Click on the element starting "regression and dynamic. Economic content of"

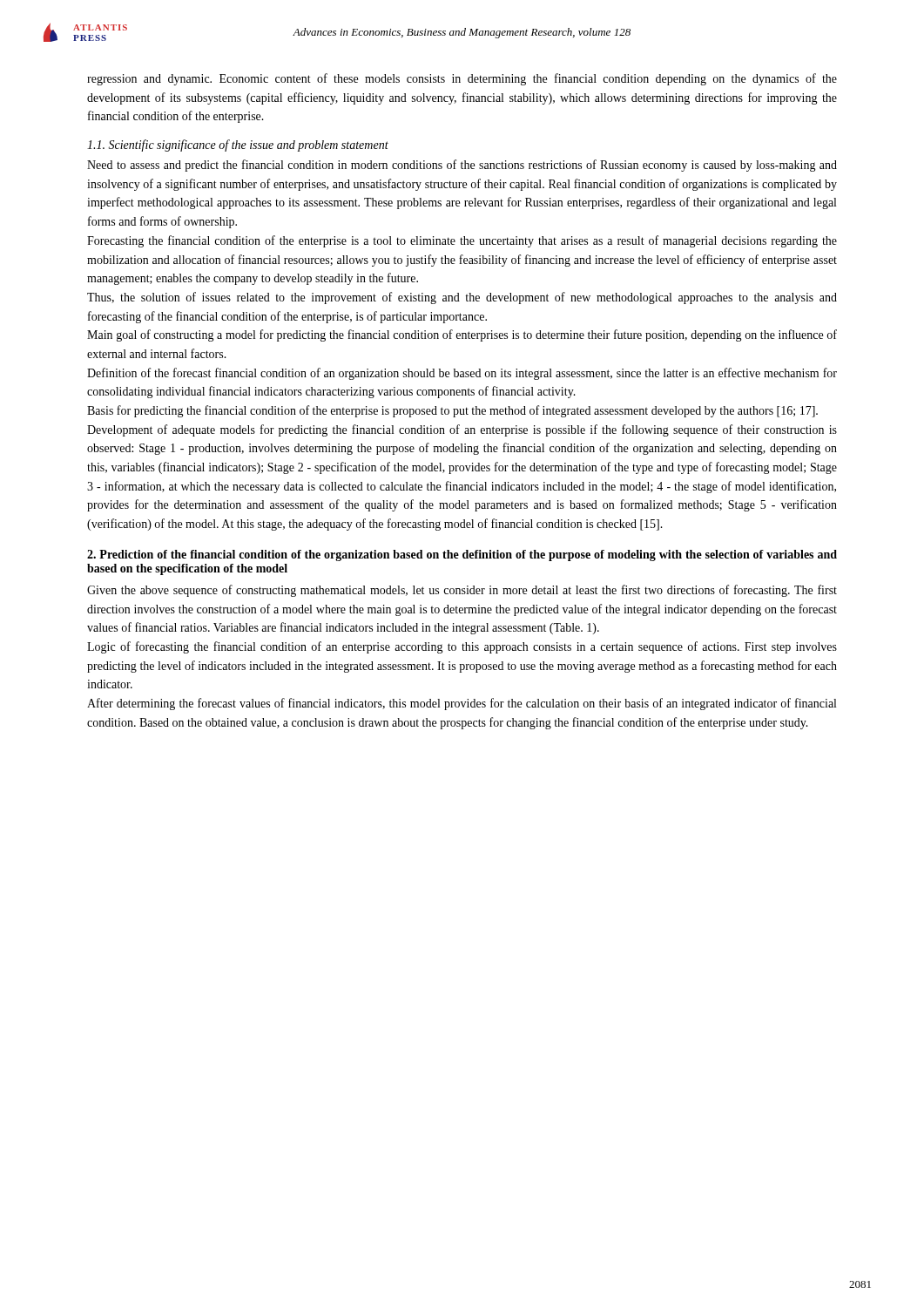pyautogui.click(x=462, y=98)
